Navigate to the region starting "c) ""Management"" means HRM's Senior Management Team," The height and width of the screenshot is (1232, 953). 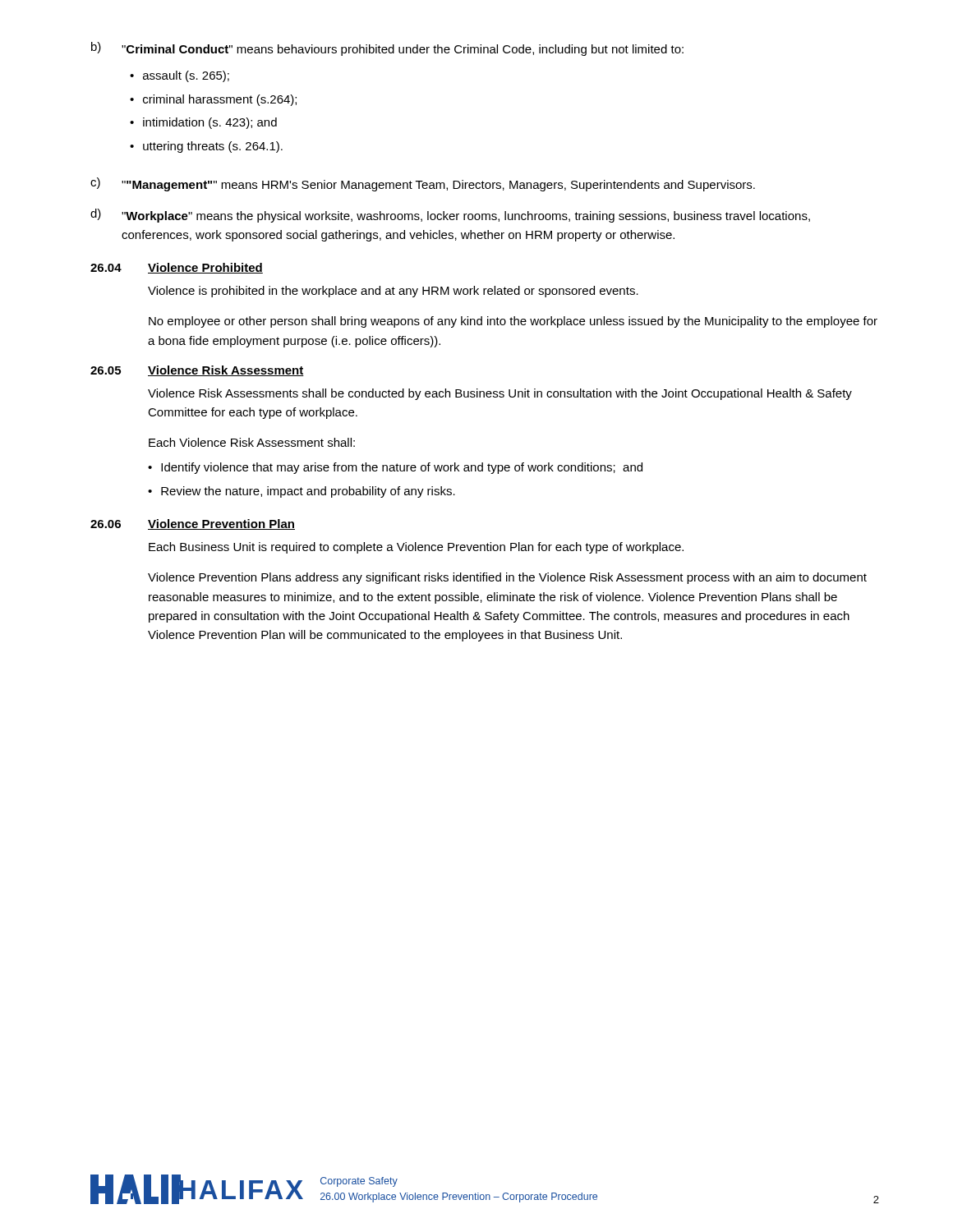click(x=485, y=185)
